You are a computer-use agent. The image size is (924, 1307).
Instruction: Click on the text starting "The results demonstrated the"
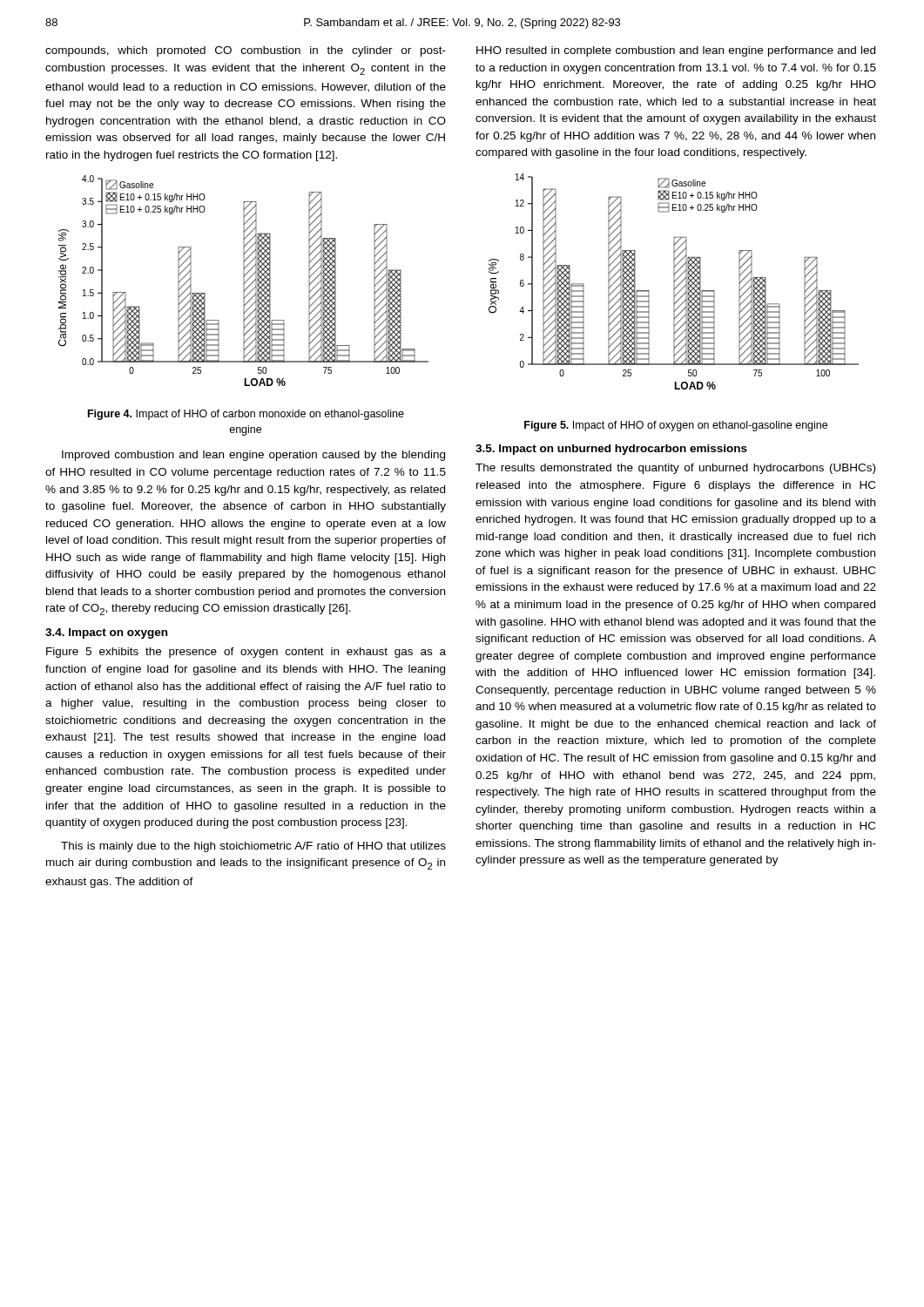coord(676,664)
